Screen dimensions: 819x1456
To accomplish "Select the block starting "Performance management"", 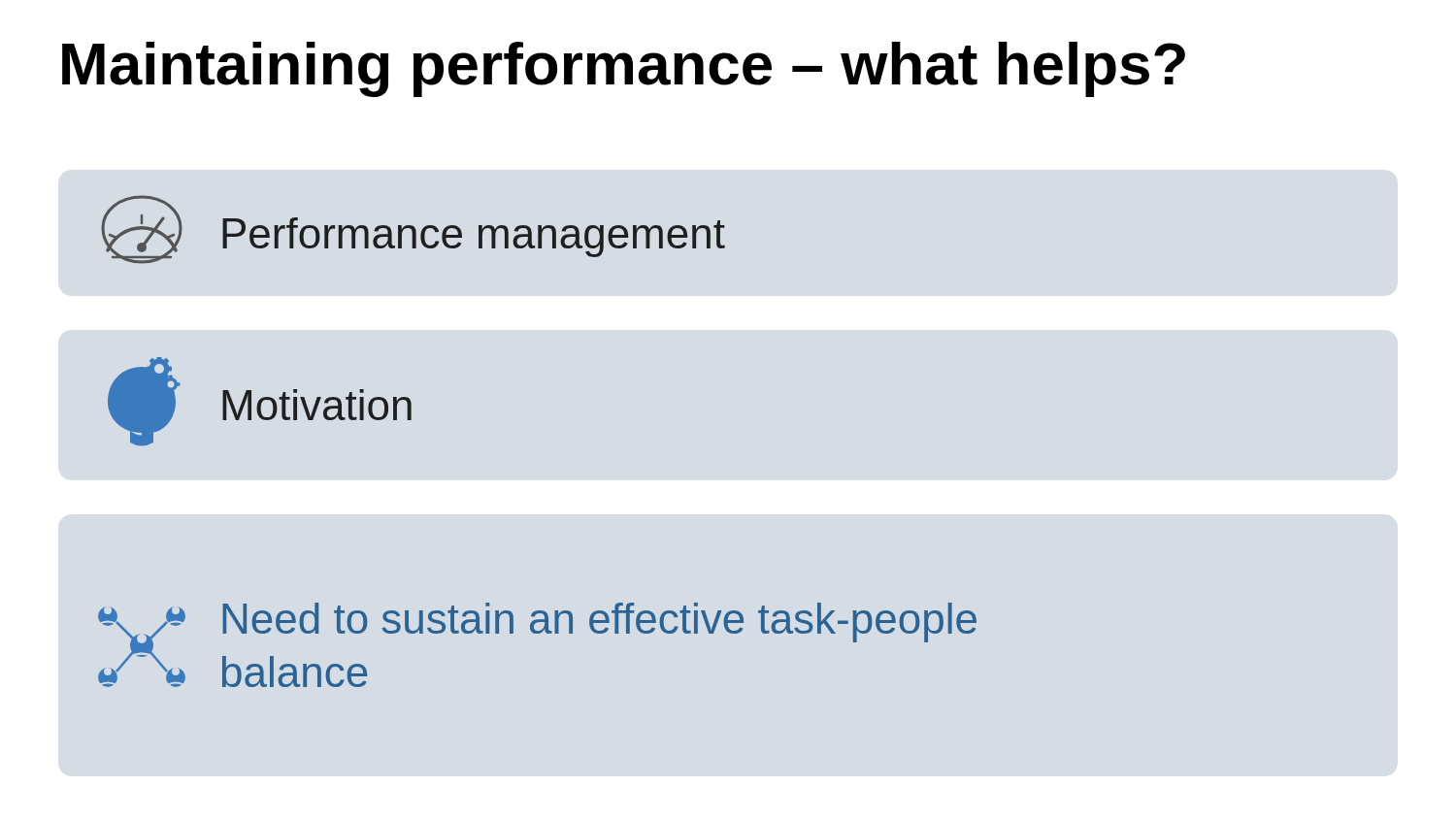I will (409, 233).
